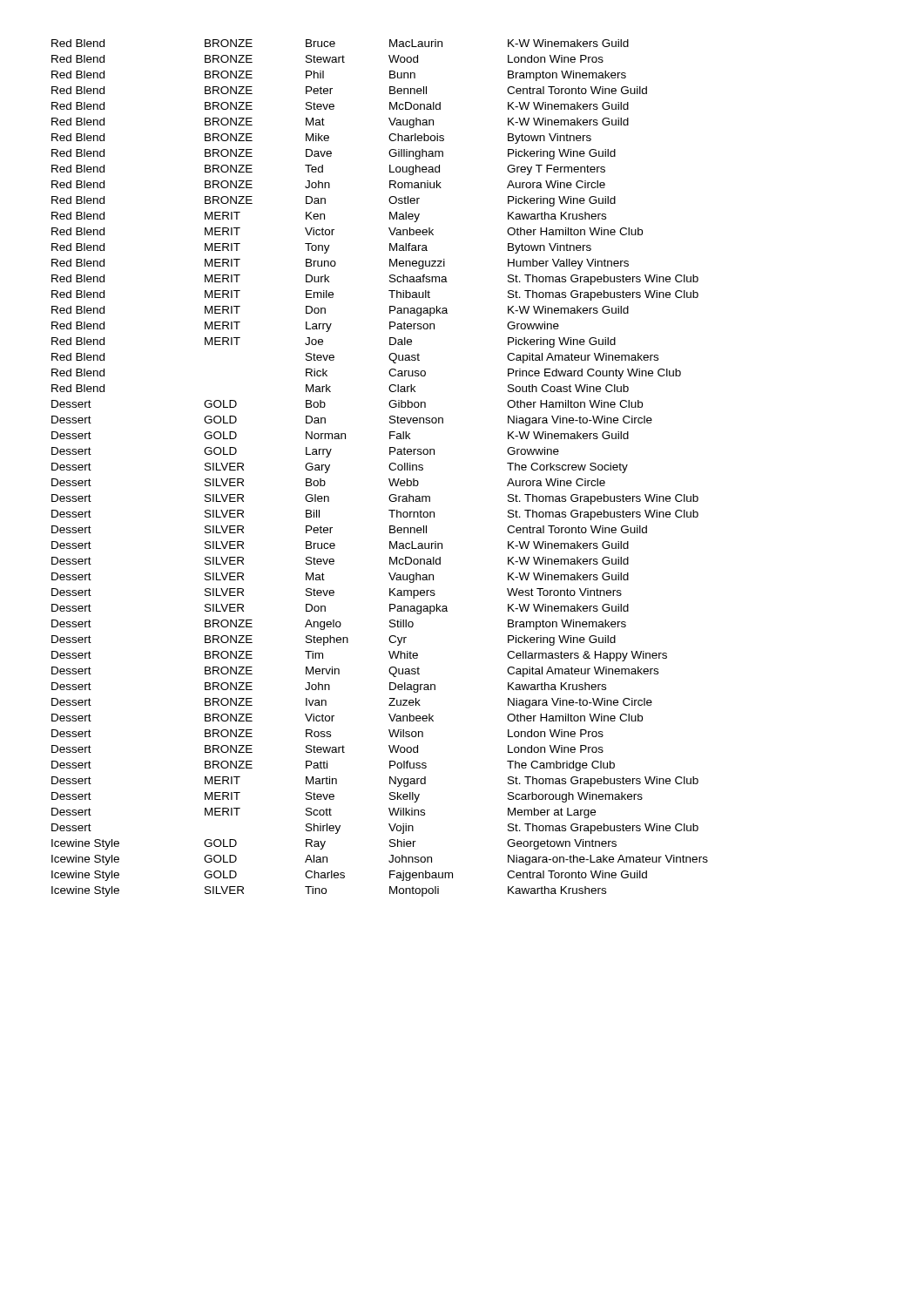Locate the table with the text "Niagara-on-the-Lake Amateur Vintners"
Viewport: 924px width, 1307px height.
click(462, 466)
